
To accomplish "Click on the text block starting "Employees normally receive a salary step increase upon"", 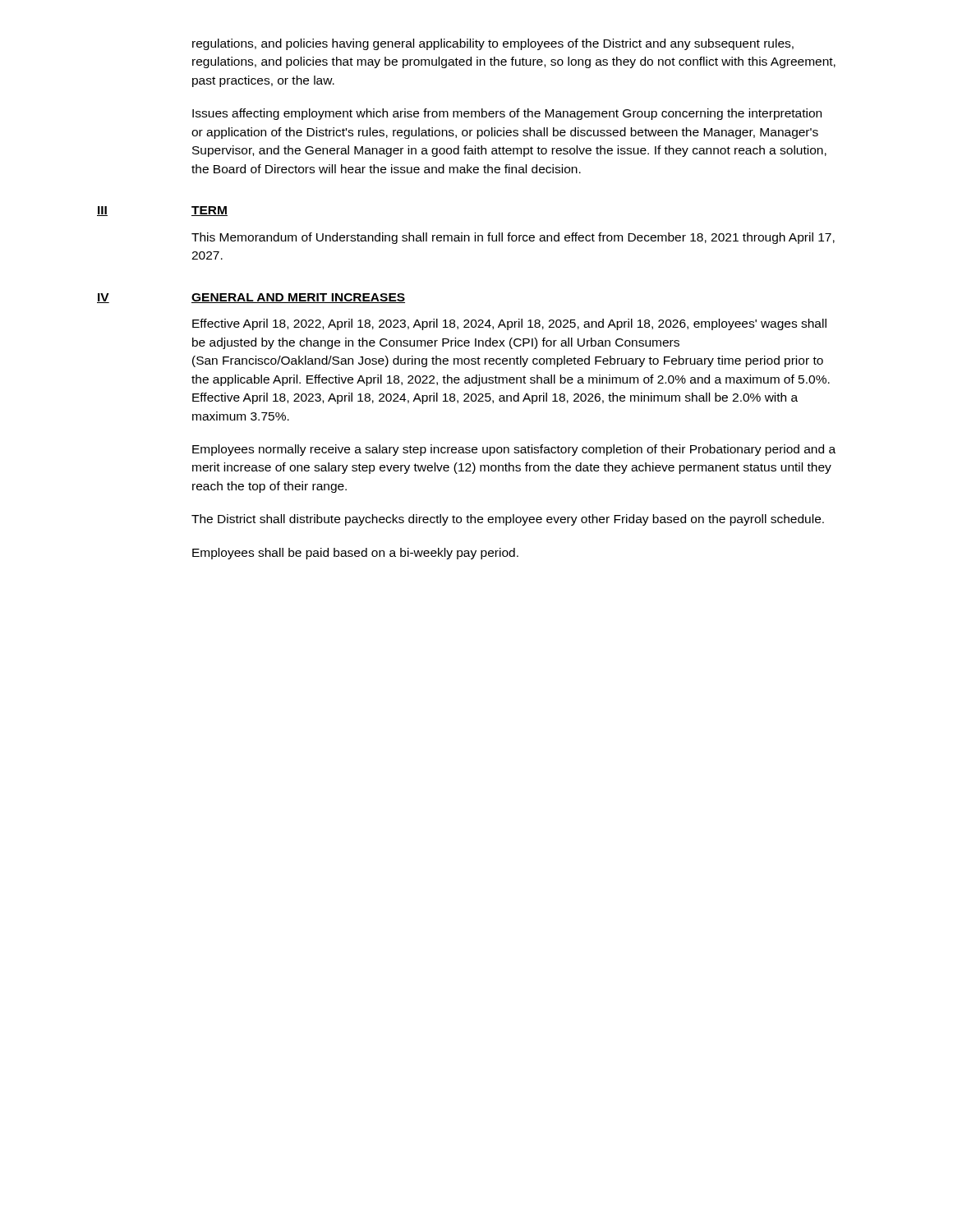I will 513,467.
